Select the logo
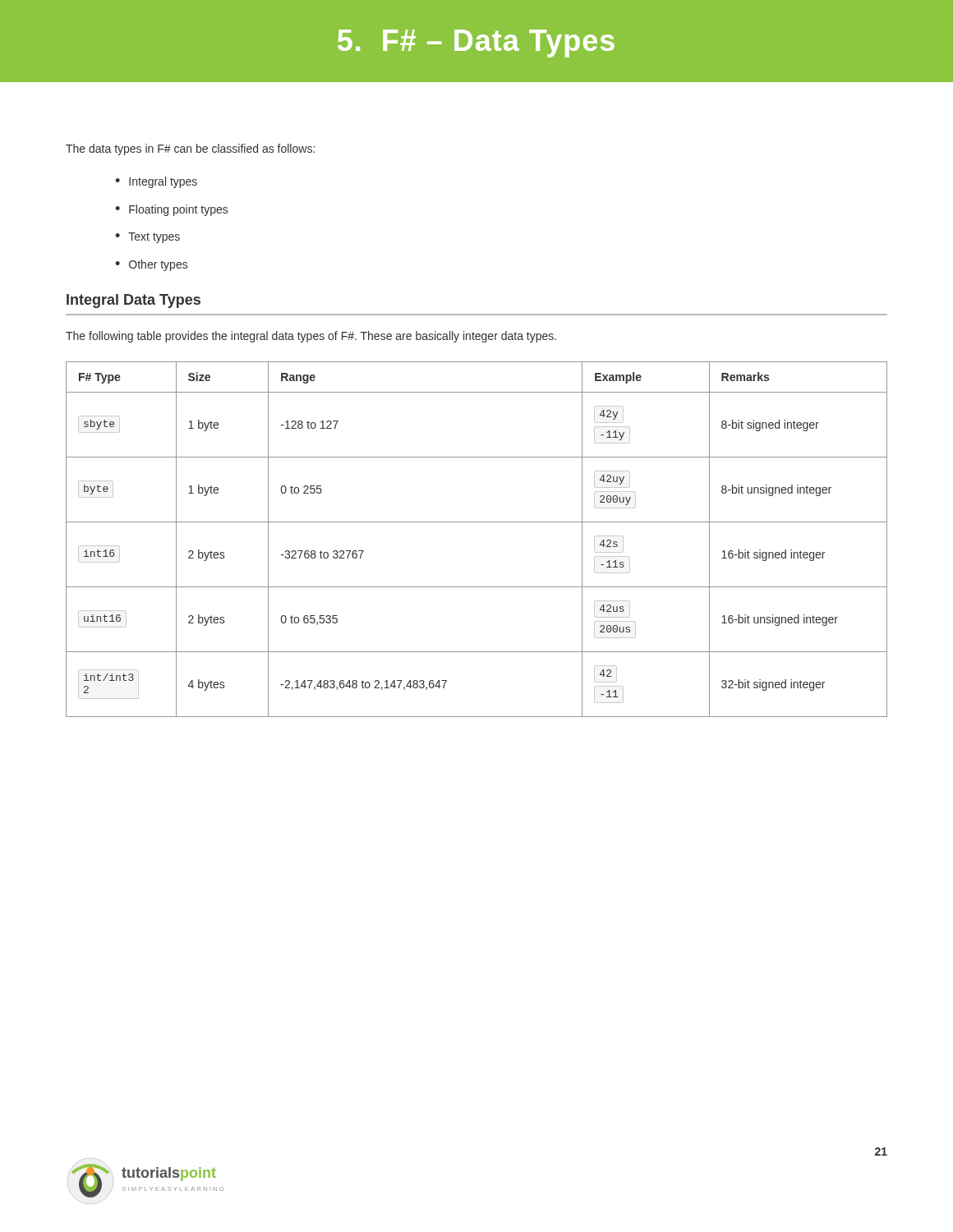Screen dimensions: 1232x953 point(156,1183)
